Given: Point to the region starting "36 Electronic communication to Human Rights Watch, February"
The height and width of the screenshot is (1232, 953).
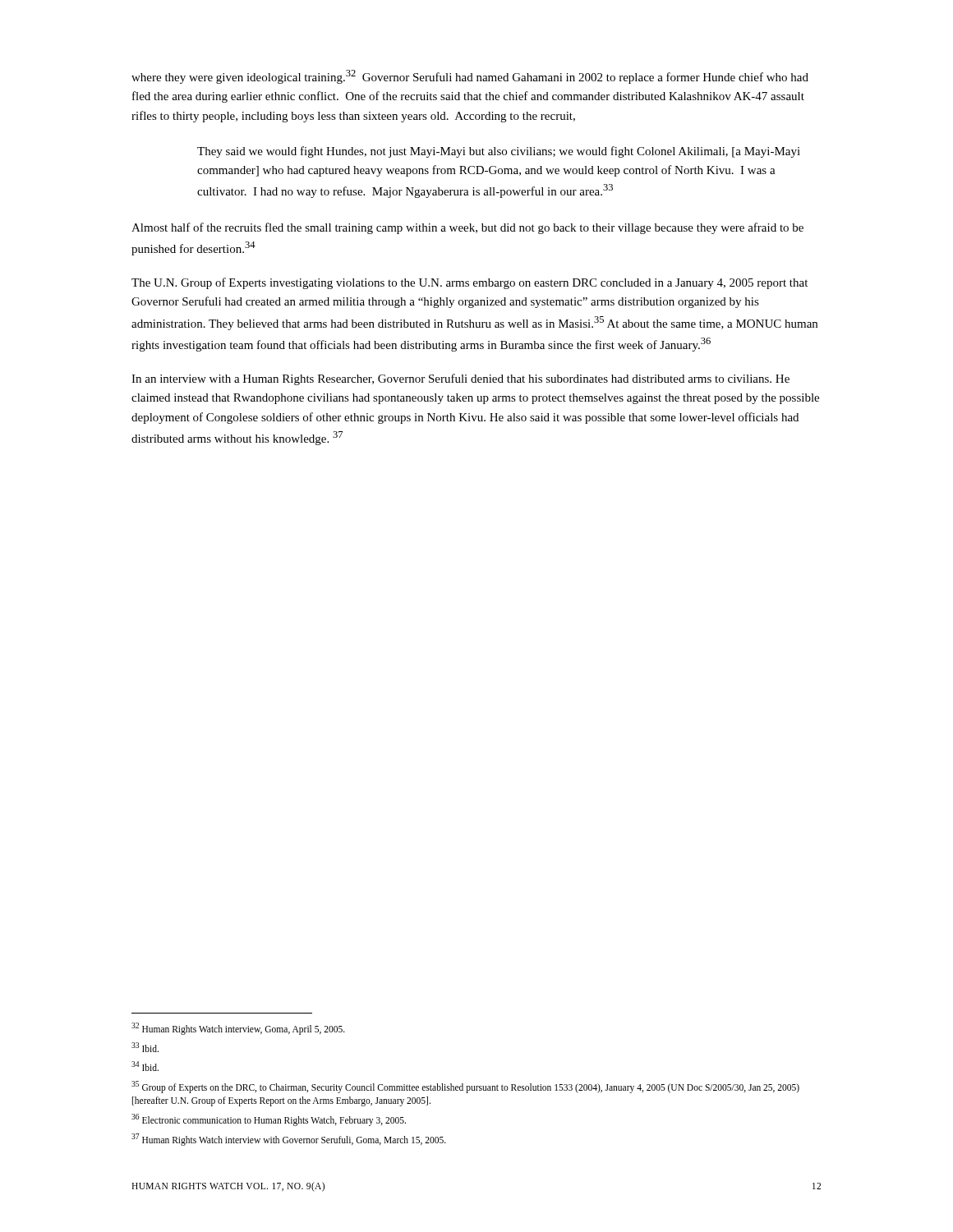Looking at the screenshot, I should click(x=269, y=1119).
